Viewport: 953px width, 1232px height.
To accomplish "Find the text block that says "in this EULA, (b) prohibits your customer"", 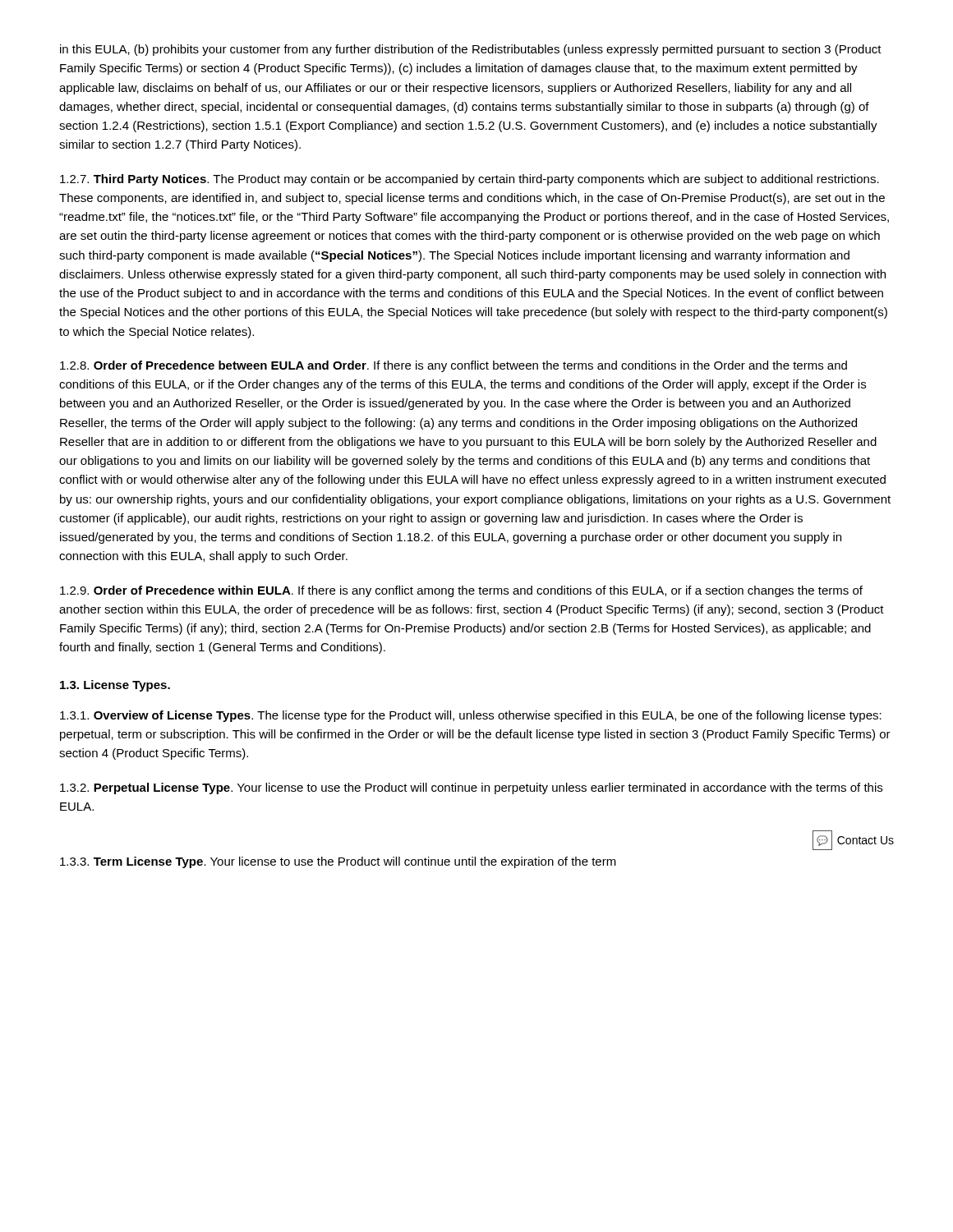I will [470, 97].
